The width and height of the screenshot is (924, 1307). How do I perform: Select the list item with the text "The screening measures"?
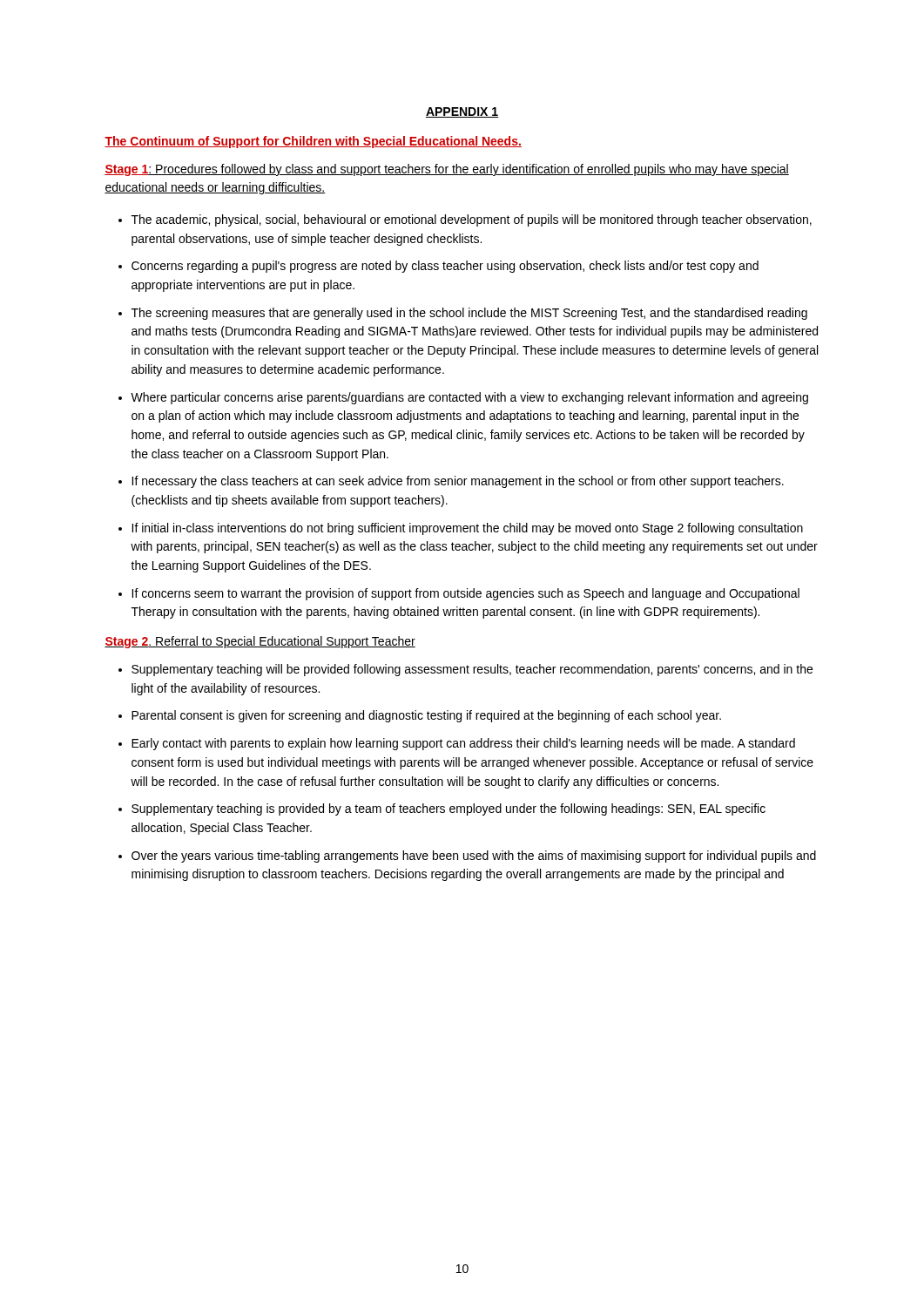(475, 341)
